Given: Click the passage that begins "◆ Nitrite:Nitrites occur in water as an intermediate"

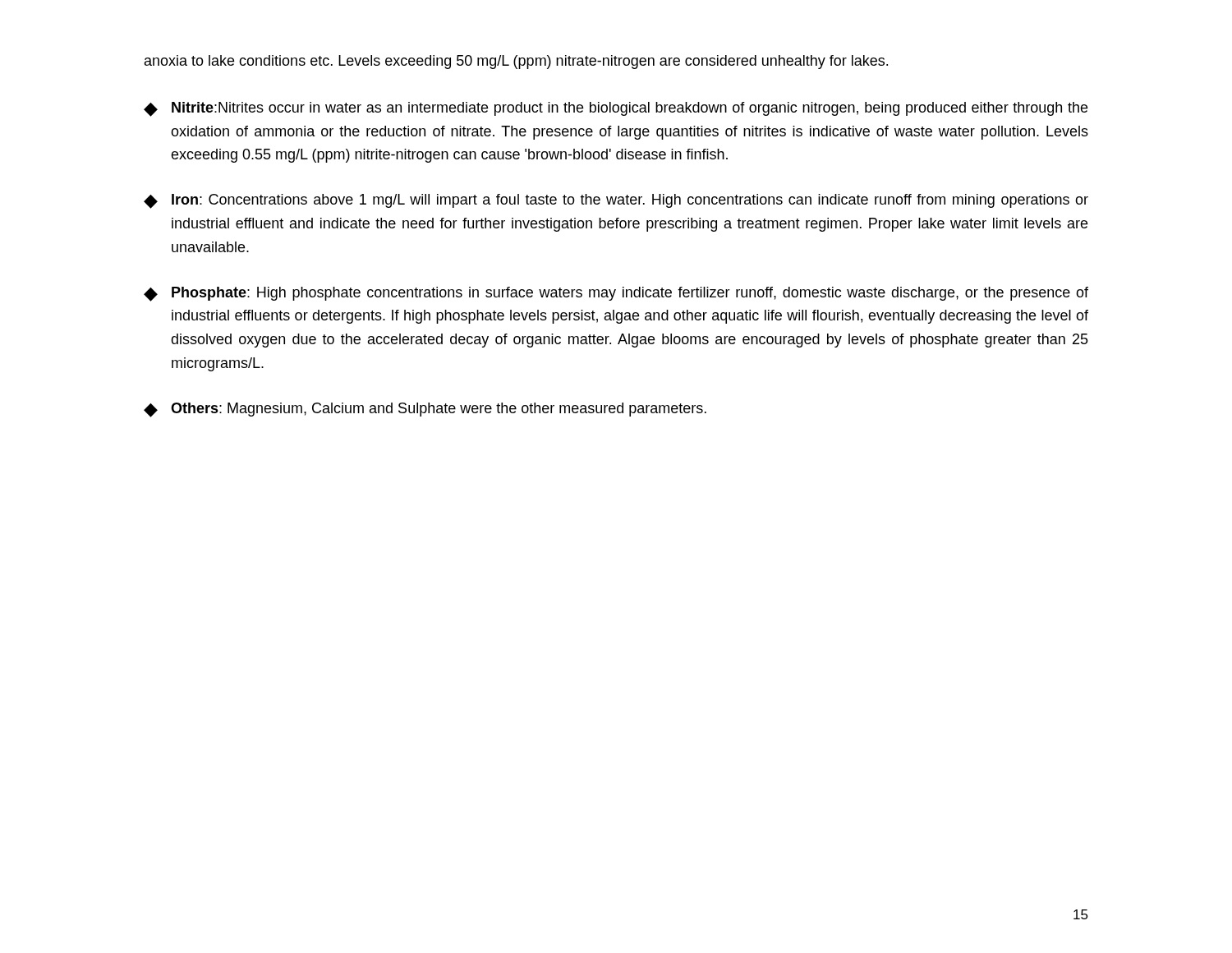Looking at the screenshot, I should pyautogui.click(x=616, y=131).
